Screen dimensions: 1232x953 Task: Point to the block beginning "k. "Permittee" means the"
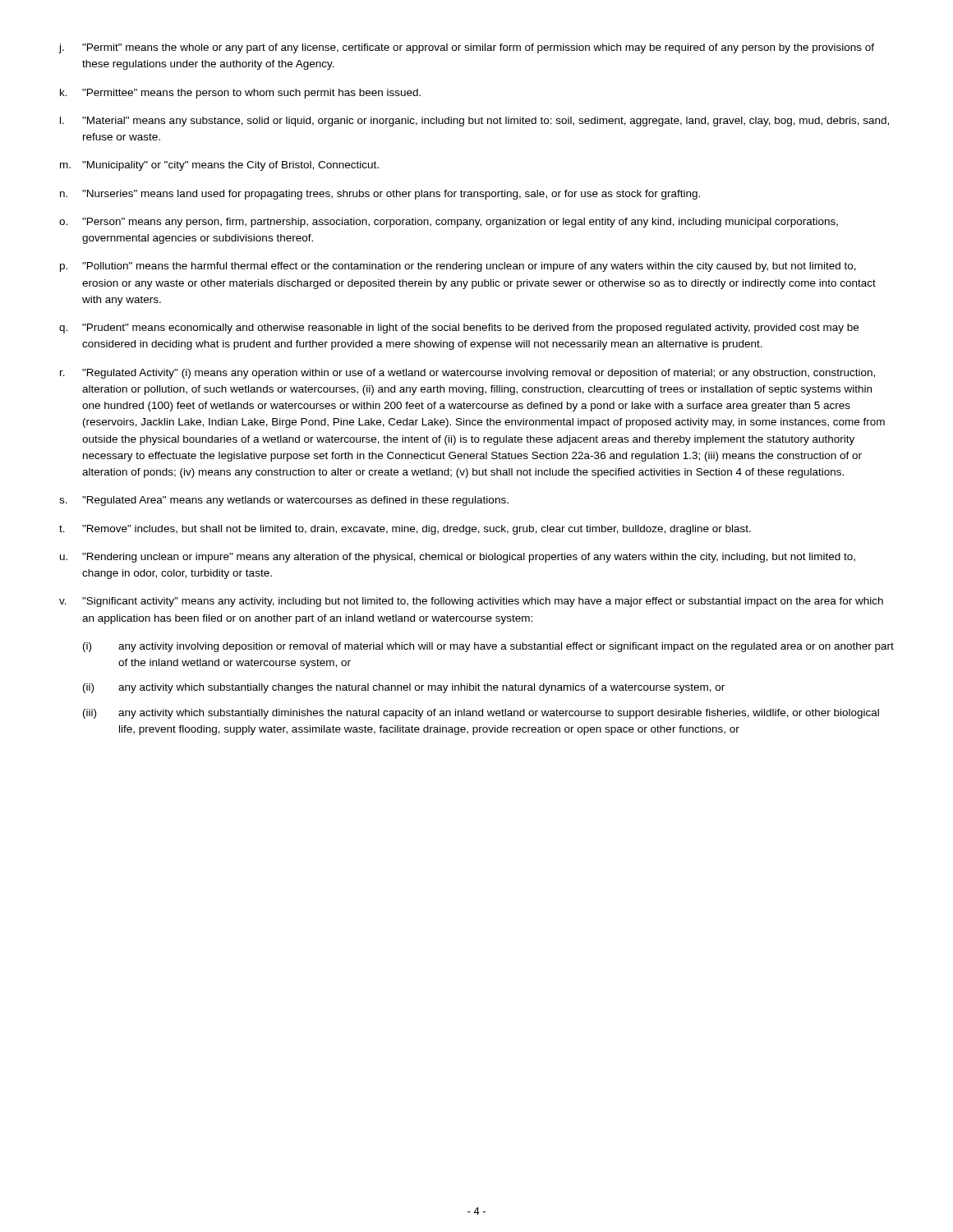coord(240,94)
